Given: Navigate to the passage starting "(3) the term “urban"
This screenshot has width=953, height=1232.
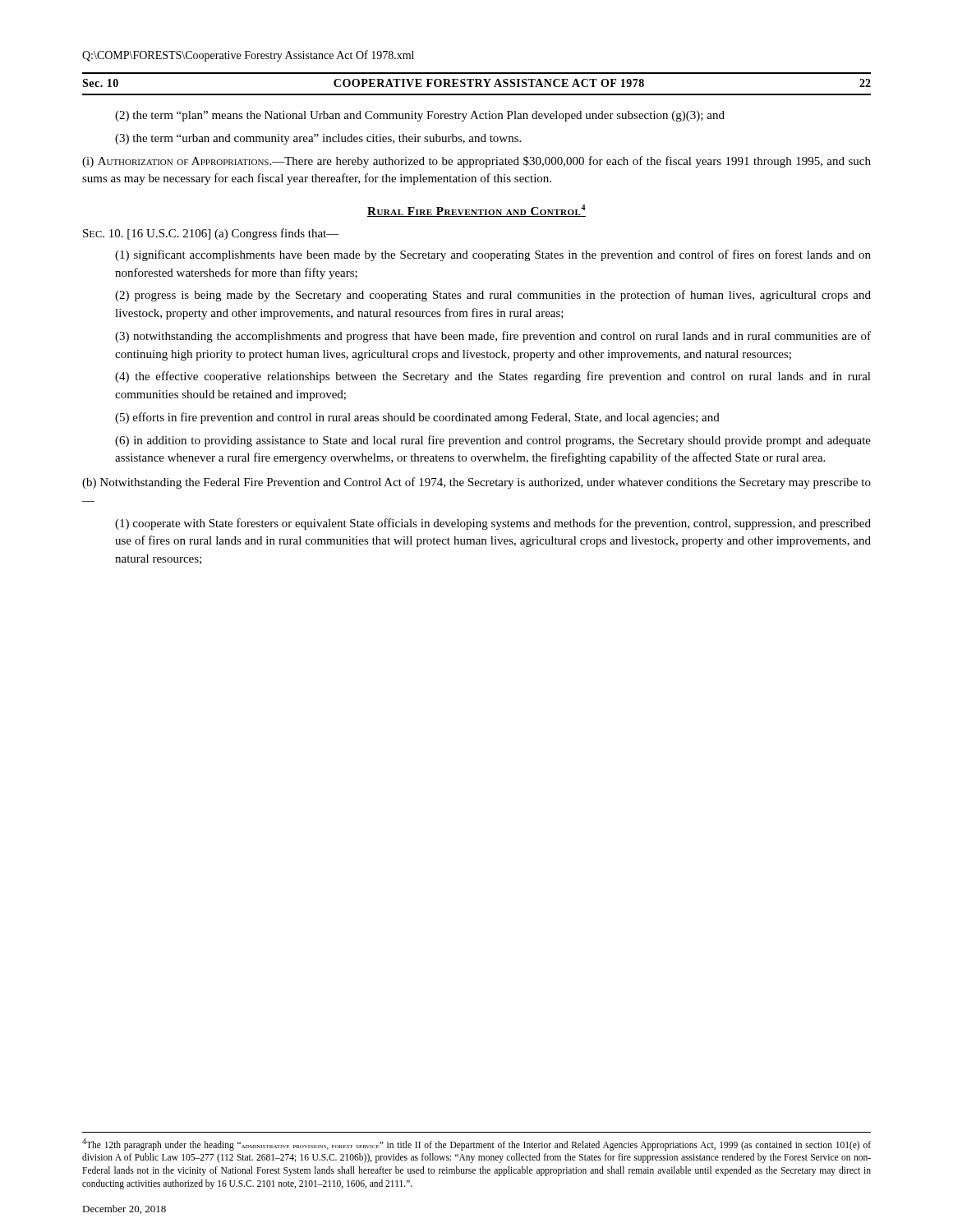Looking at the screenshot, I should click(x=318, y=138).
